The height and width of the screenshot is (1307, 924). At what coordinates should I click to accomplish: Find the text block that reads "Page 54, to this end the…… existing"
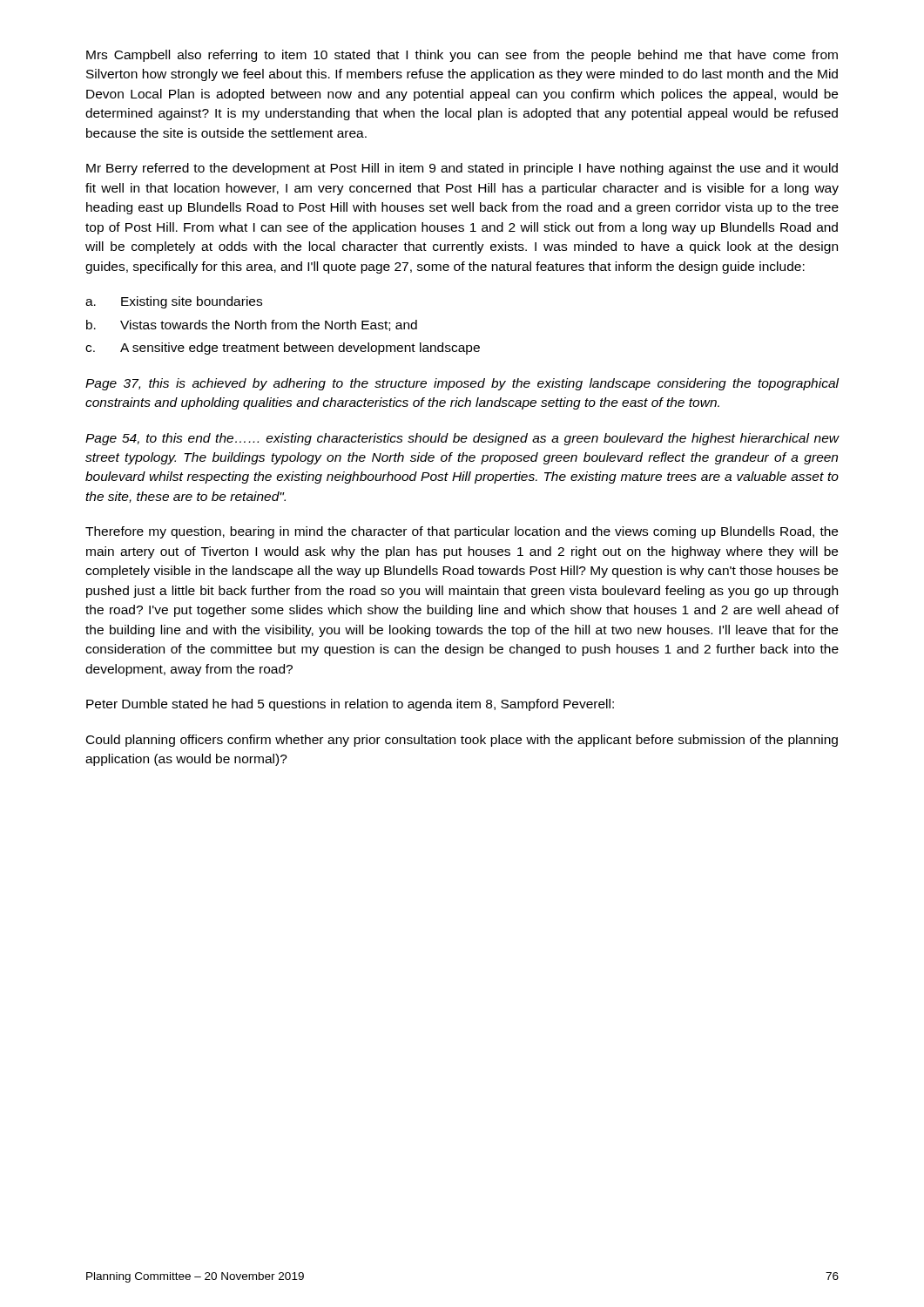point(462,467)
